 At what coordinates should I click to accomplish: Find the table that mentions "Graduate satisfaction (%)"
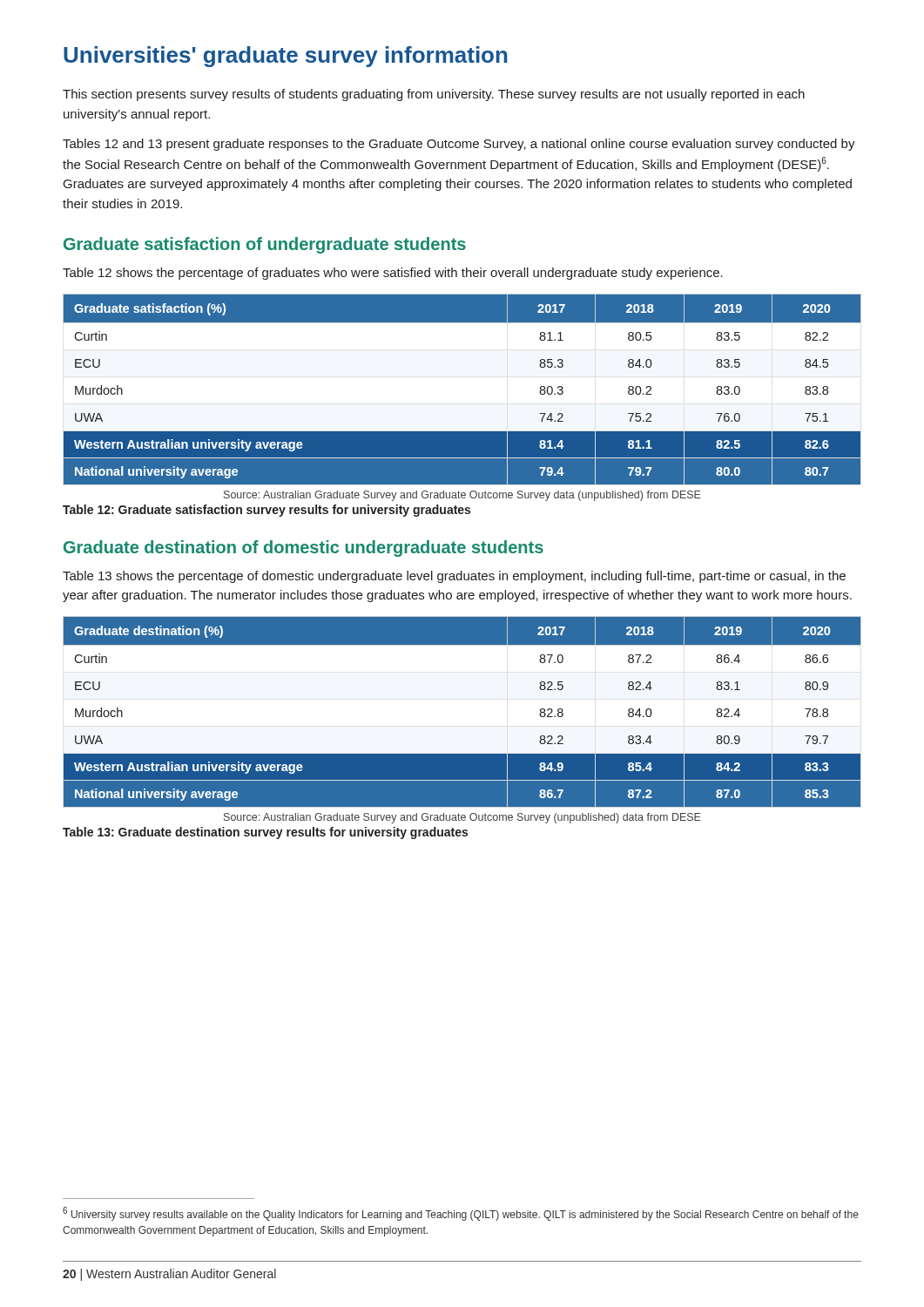[x=462, y=389]
